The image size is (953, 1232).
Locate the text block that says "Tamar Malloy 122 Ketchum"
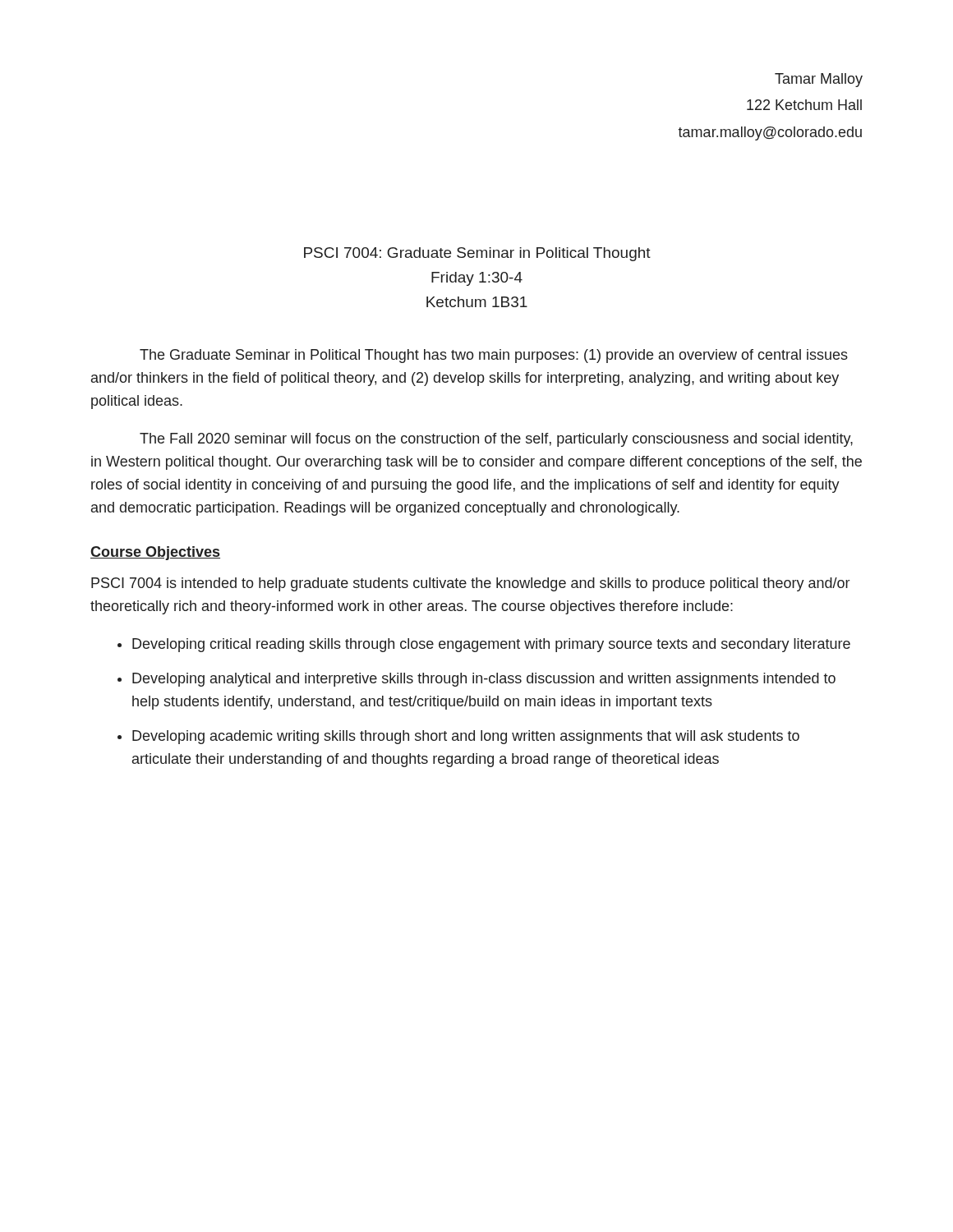pyautogui.click(x=770, y=105)
